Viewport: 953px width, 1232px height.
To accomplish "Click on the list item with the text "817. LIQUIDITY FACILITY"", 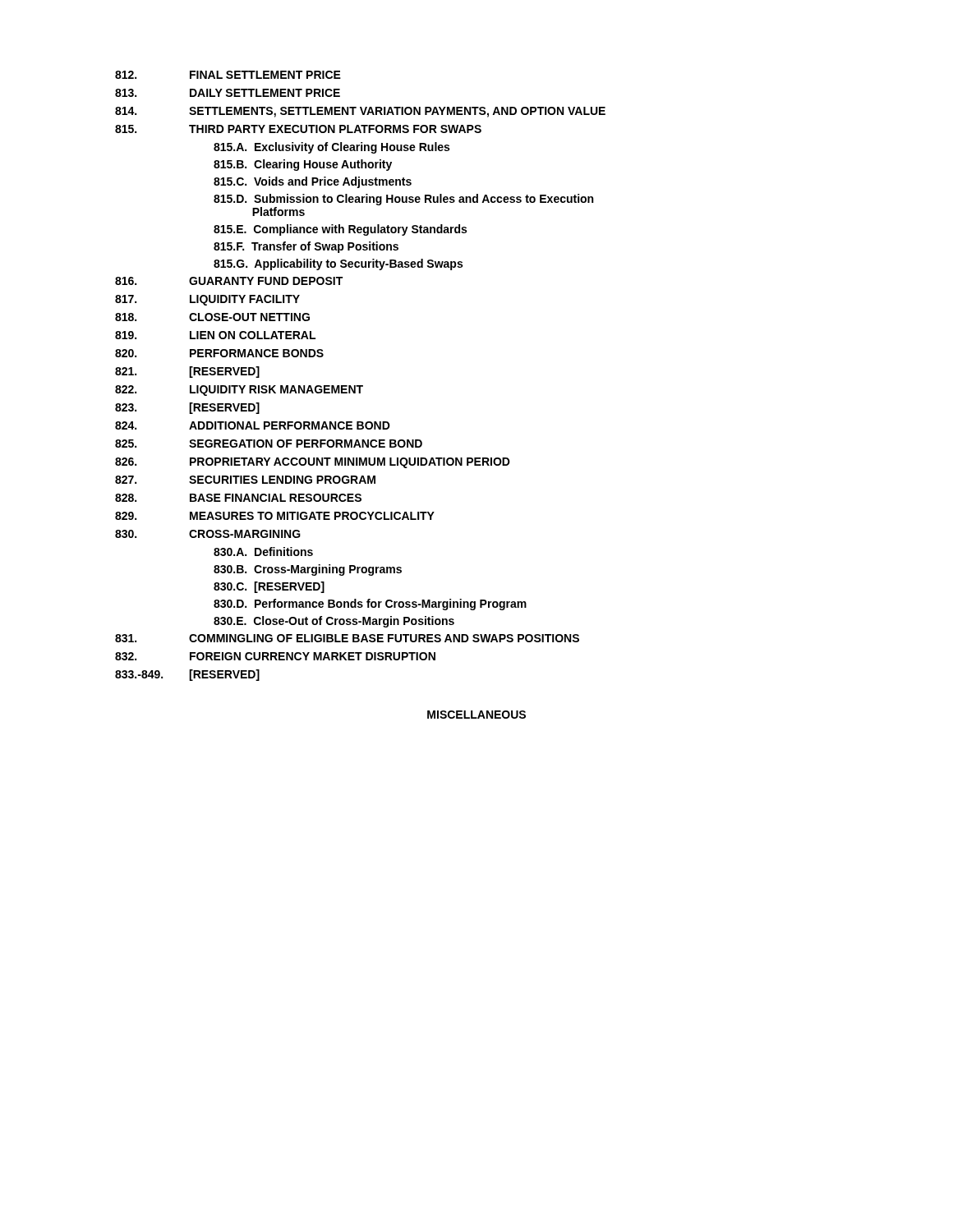I will coord(207,300).
